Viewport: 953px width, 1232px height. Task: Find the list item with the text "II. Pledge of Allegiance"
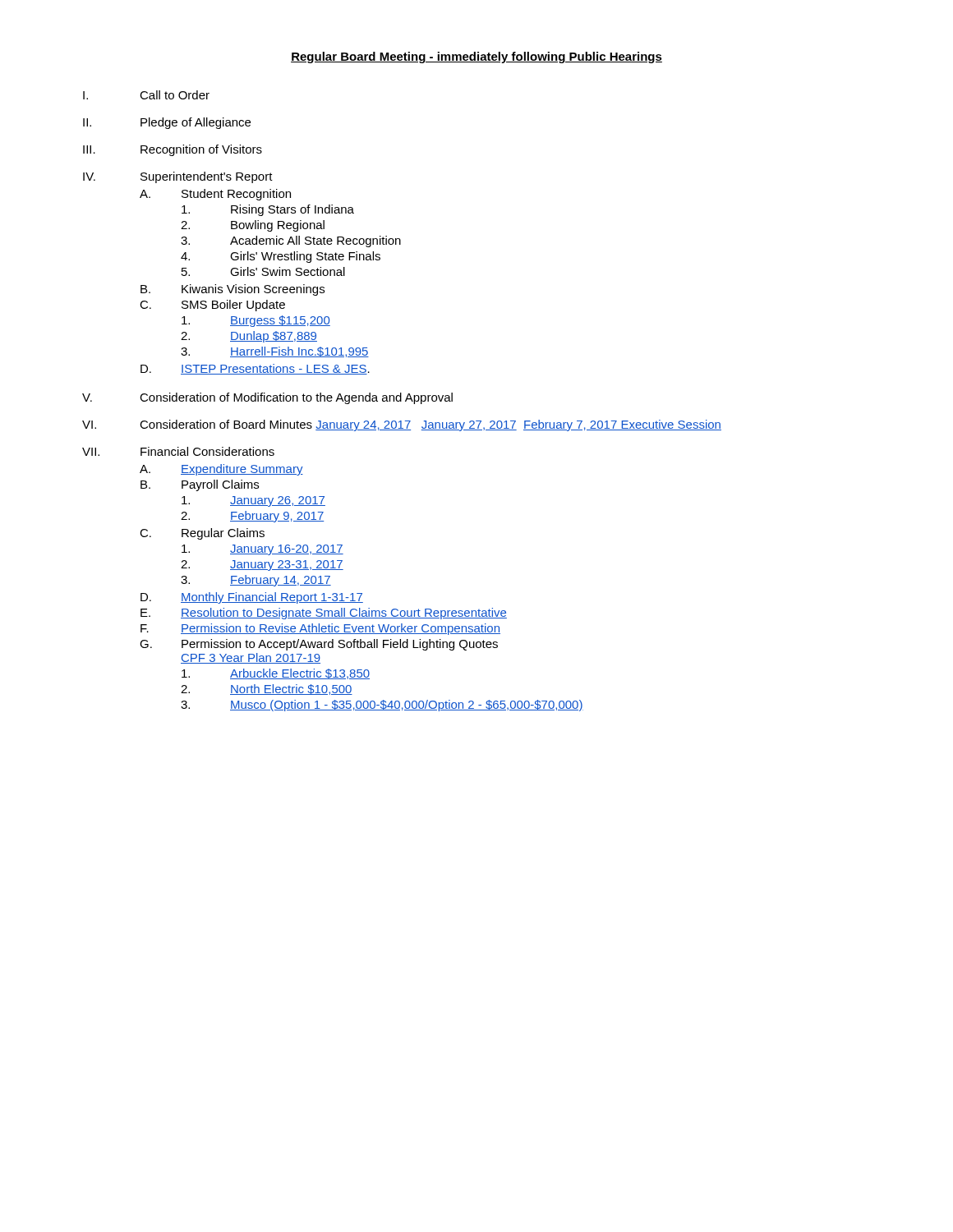click(x=167, y=123)
